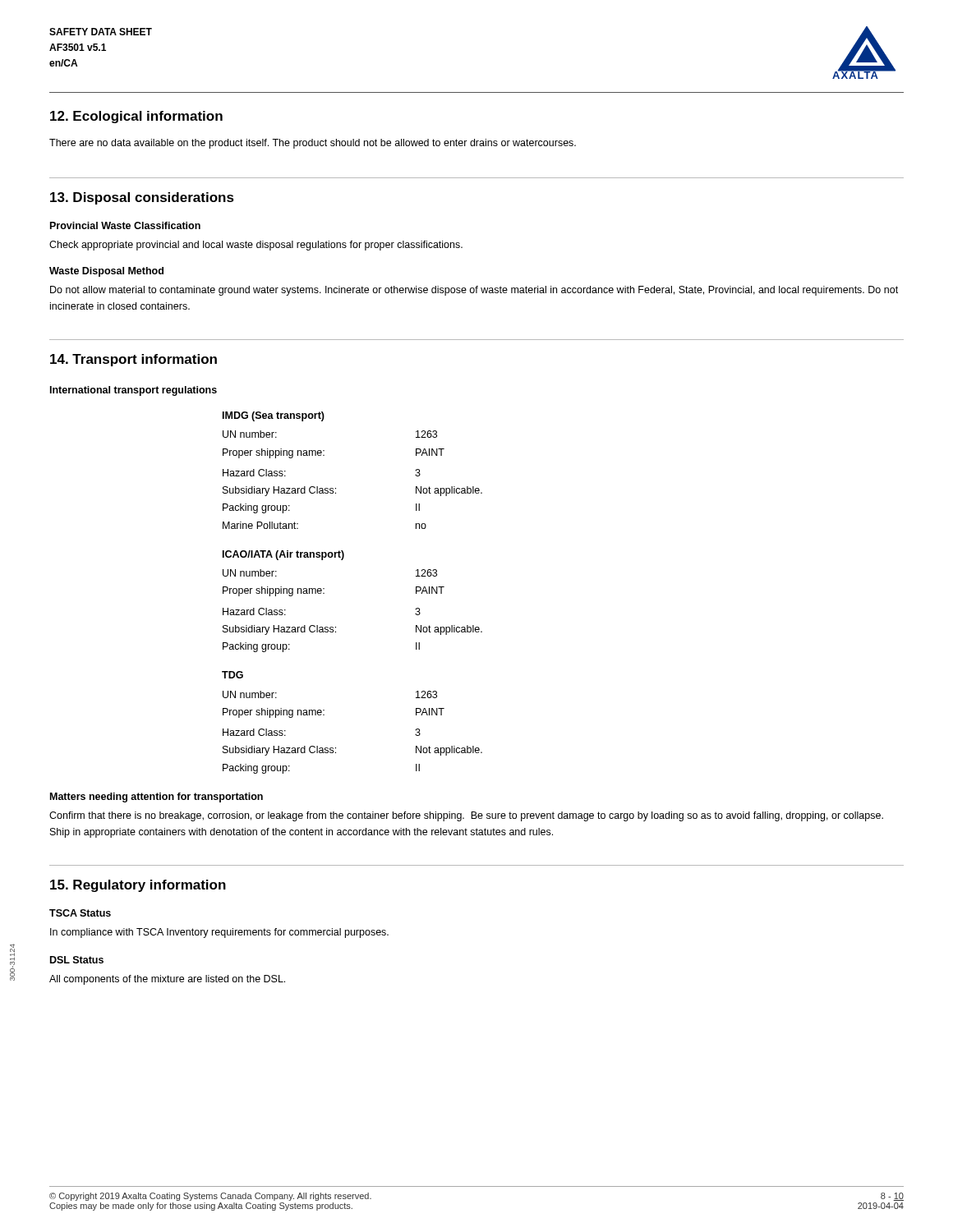Click on the text block starting "Provincial Waste Classification Check appropriate provincial and"
Screen dimensions: 1232x953
[x=125, y=225]
